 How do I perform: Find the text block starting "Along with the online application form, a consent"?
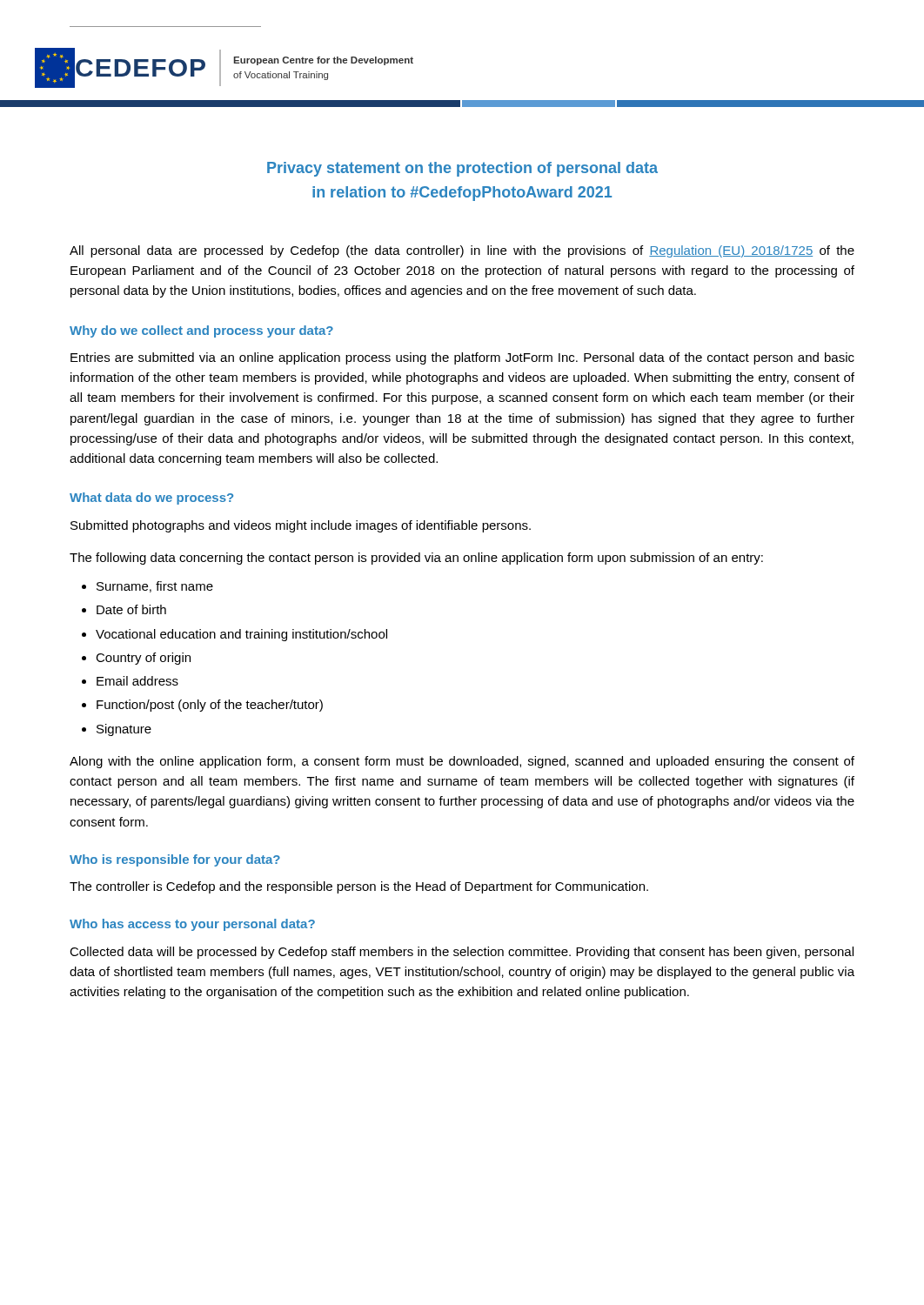tap(462, 791)
